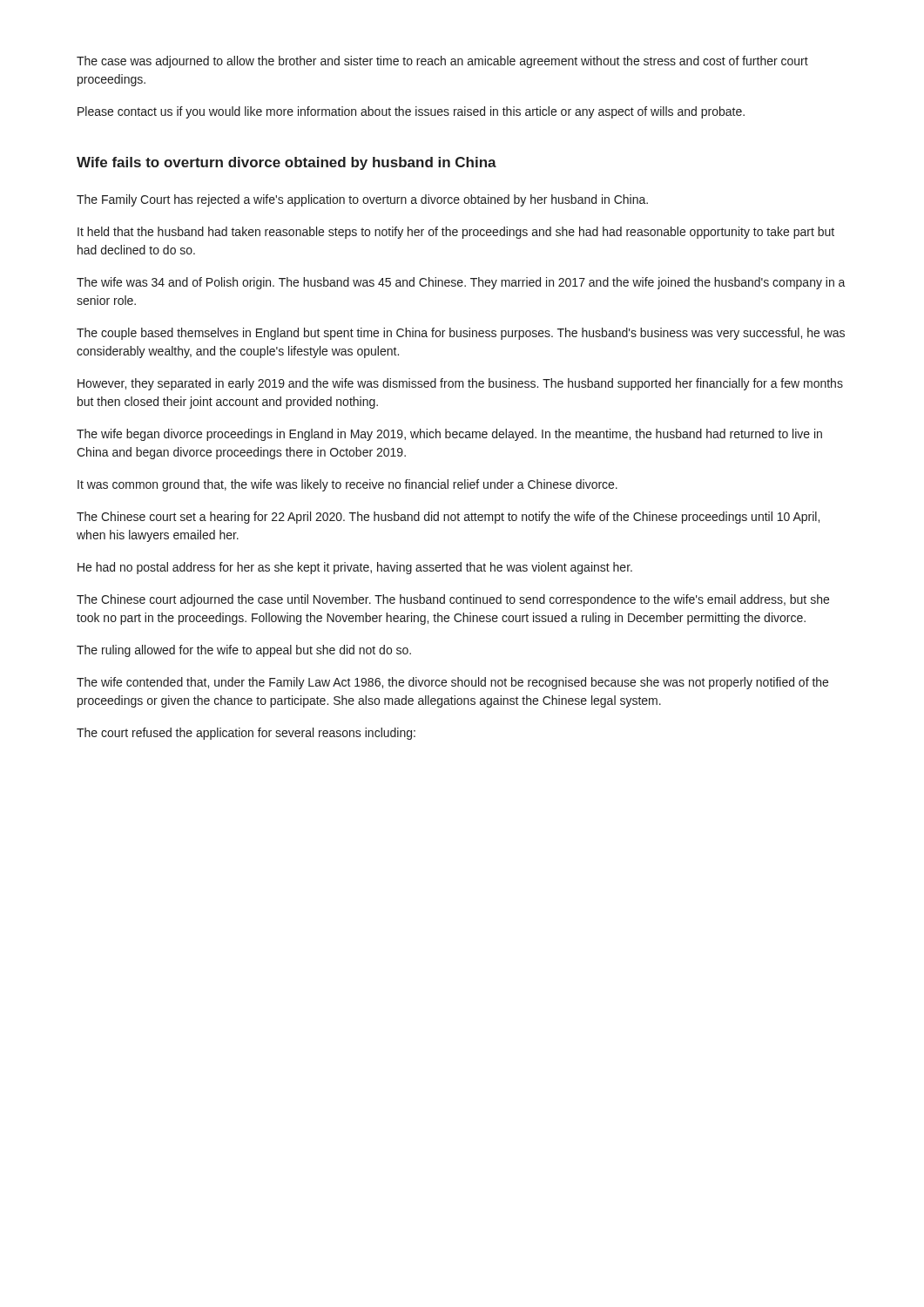Point to the region starting "The case was adjourned to allow"

[x=442, y=70]
